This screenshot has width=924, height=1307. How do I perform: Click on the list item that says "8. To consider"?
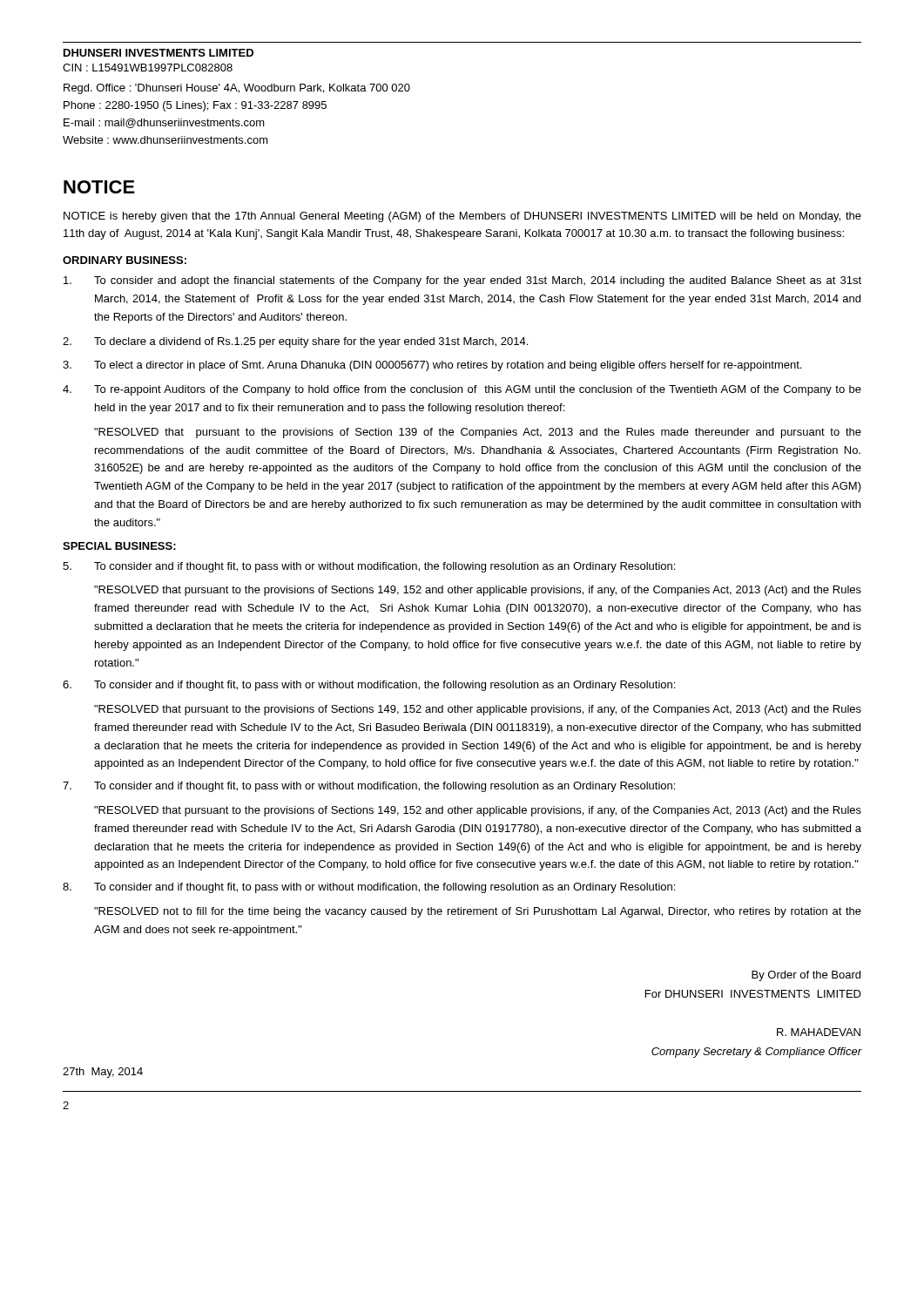(462, 888)
